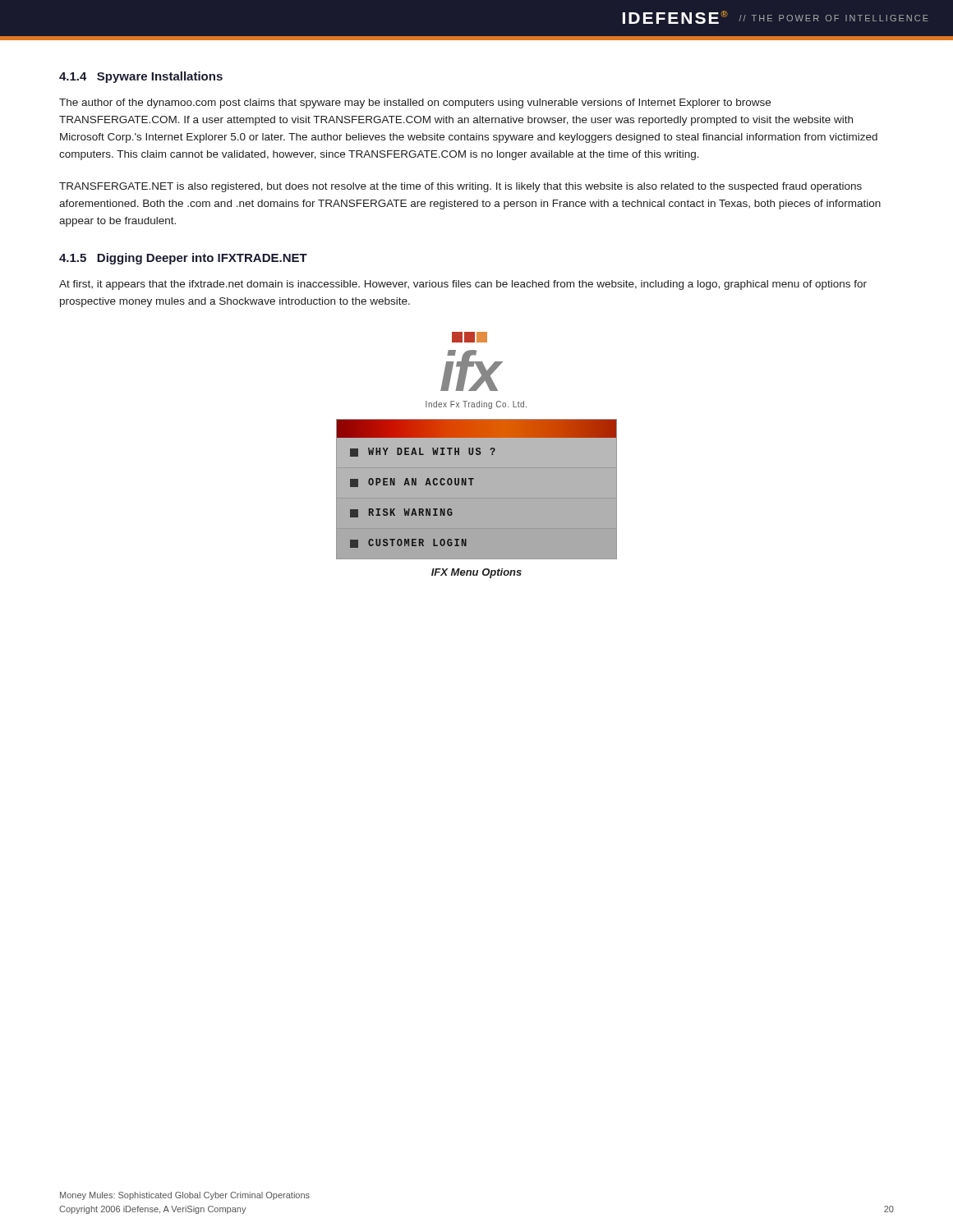Locate the text "4.1.4 Spyware Installations"
Screen dimensions: 1232x953
(141, 76)
